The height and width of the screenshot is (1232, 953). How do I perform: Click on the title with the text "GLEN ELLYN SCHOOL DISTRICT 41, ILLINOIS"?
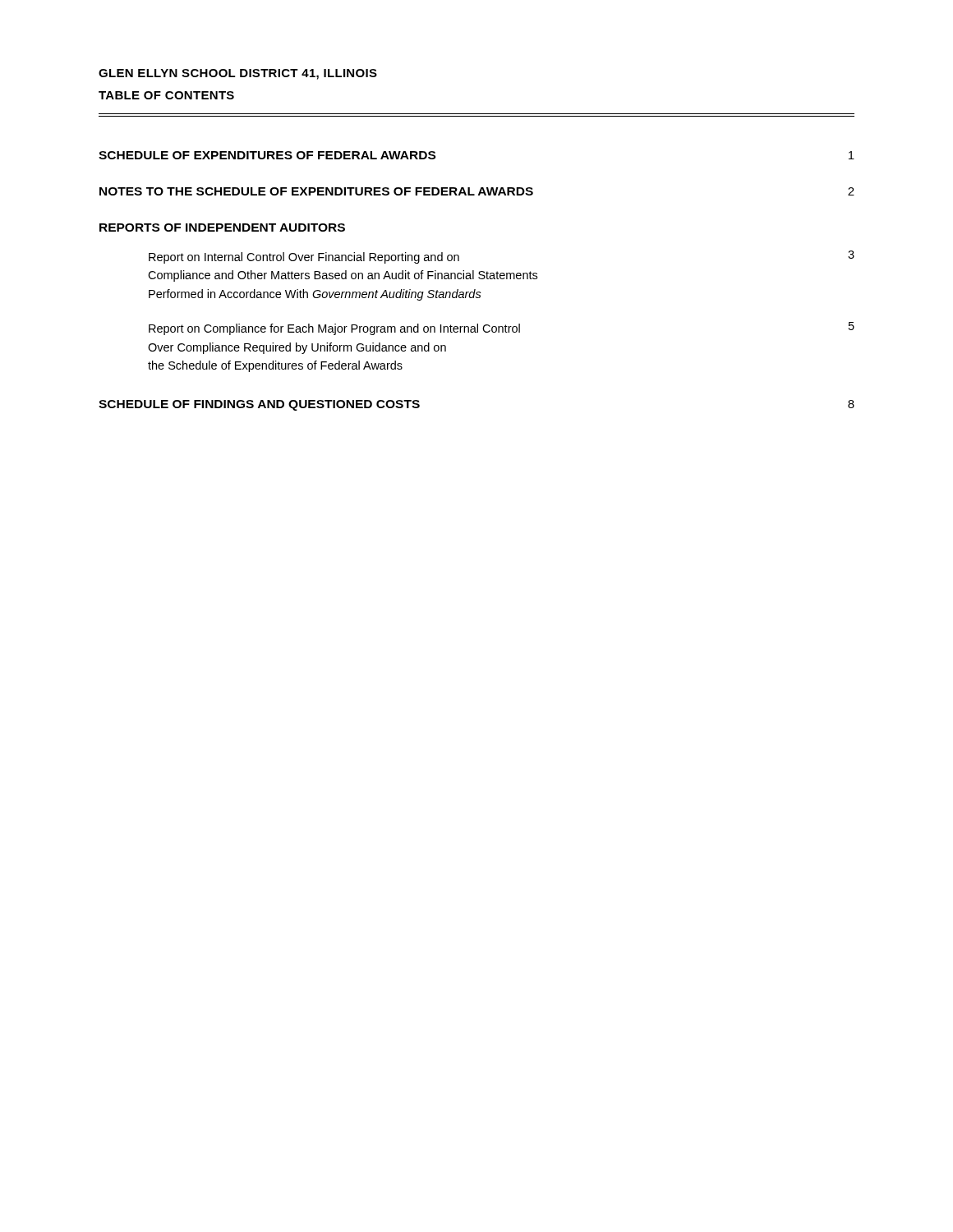[x=238, y=73]
